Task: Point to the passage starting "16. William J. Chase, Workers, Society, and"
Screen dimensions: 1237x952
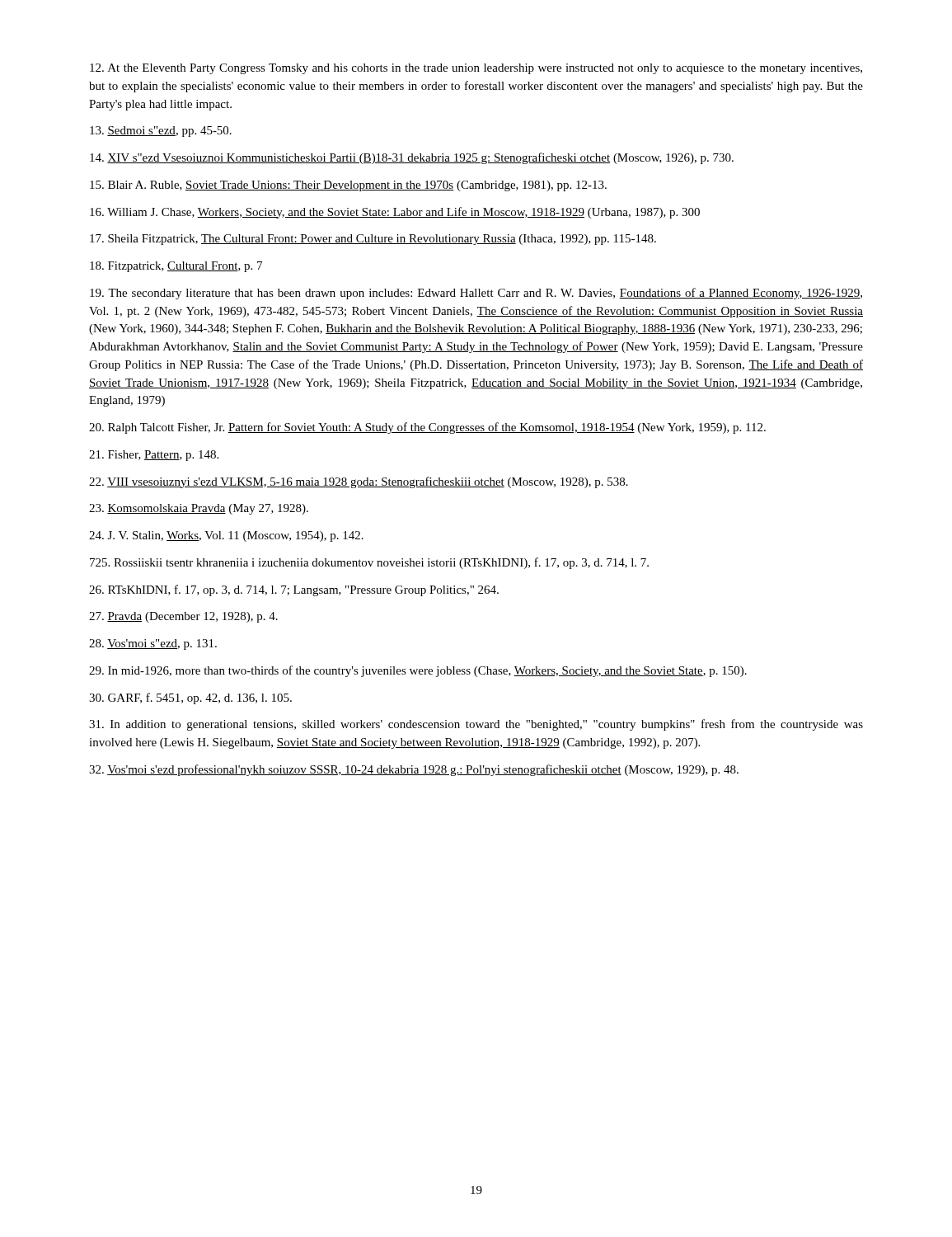Action: click(x=395, y=212)
